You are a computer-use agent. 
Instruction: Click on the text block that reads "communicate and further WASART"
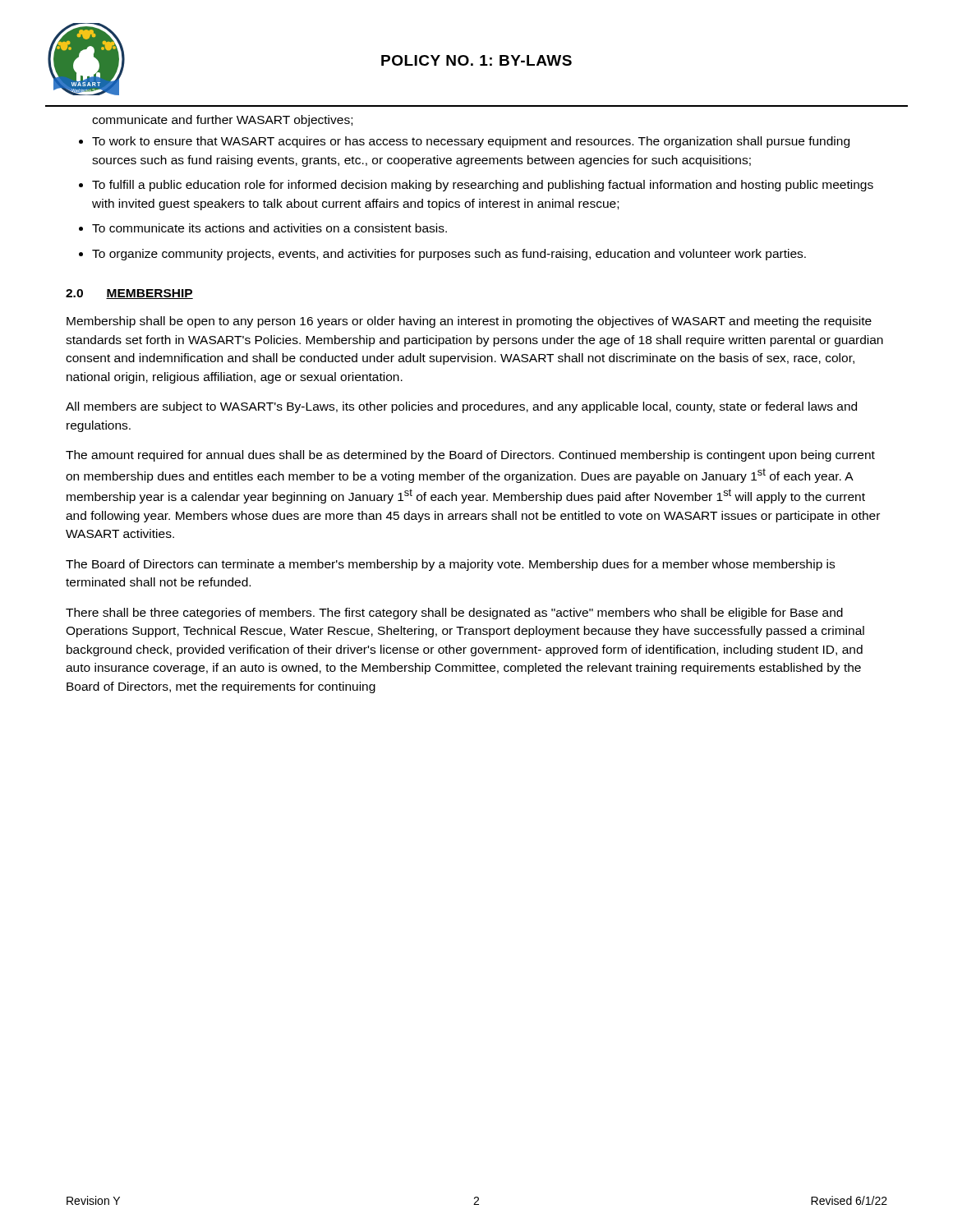pos(223,120)
